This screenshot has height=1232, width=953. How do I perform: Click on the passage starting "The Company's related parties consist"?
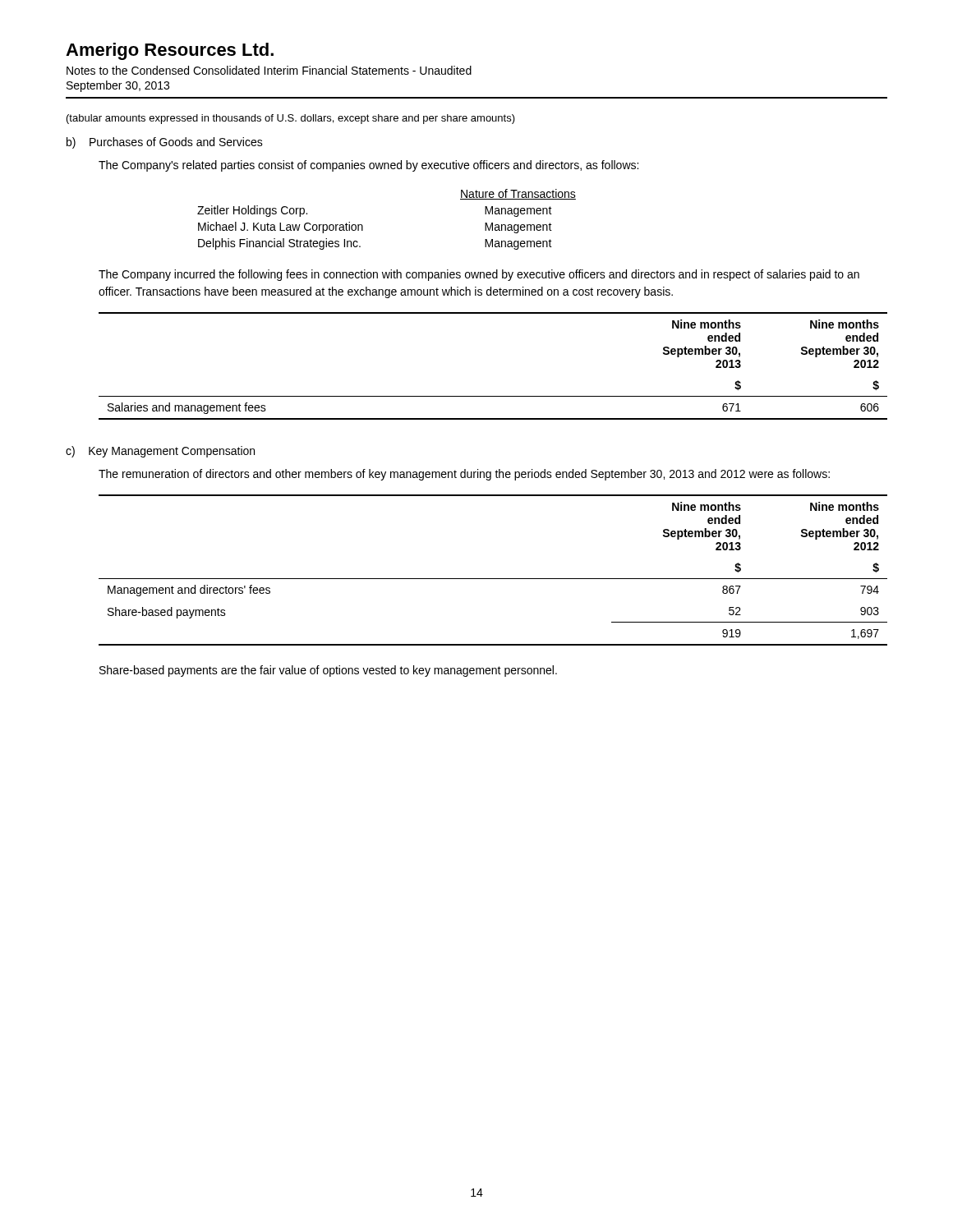coord(369,165)
